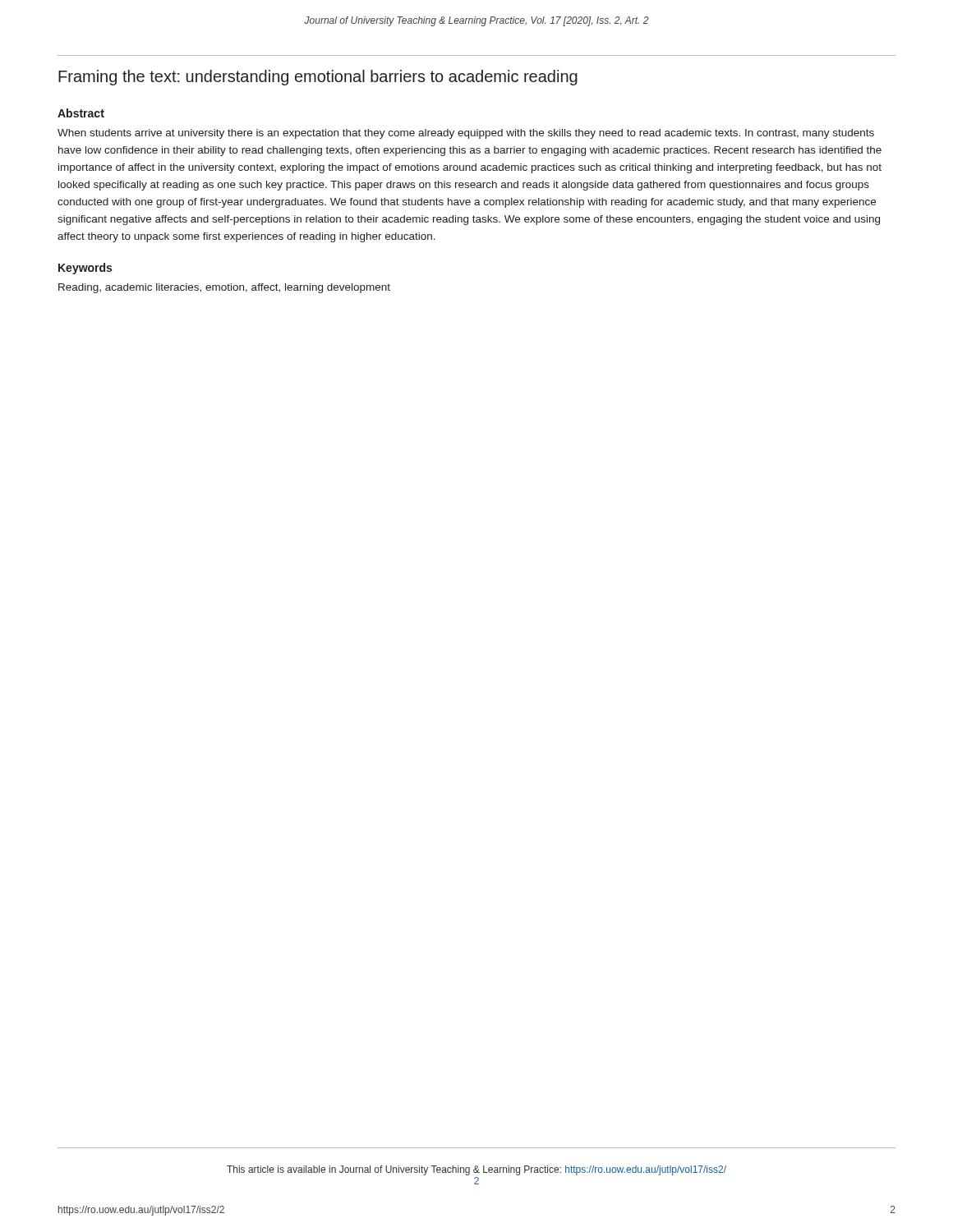Point to the passage starting "Reading, academic literacies, emotion, affect,"
The height and width of the screenshot is (1232, 953).
[x=224, y=287]
